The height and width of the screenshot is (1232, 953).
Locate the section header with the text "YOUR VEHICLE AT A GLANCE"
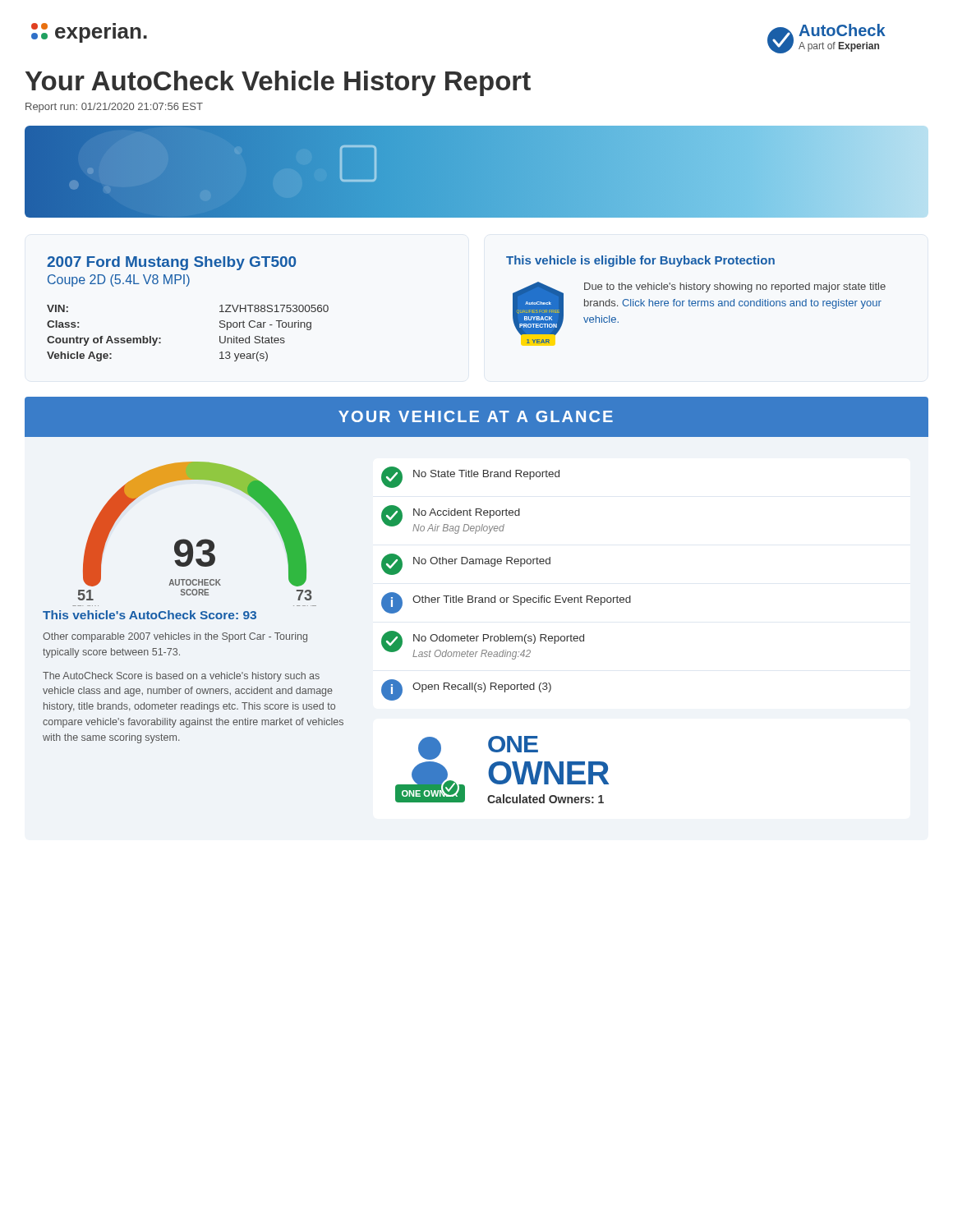coord(476,416)
